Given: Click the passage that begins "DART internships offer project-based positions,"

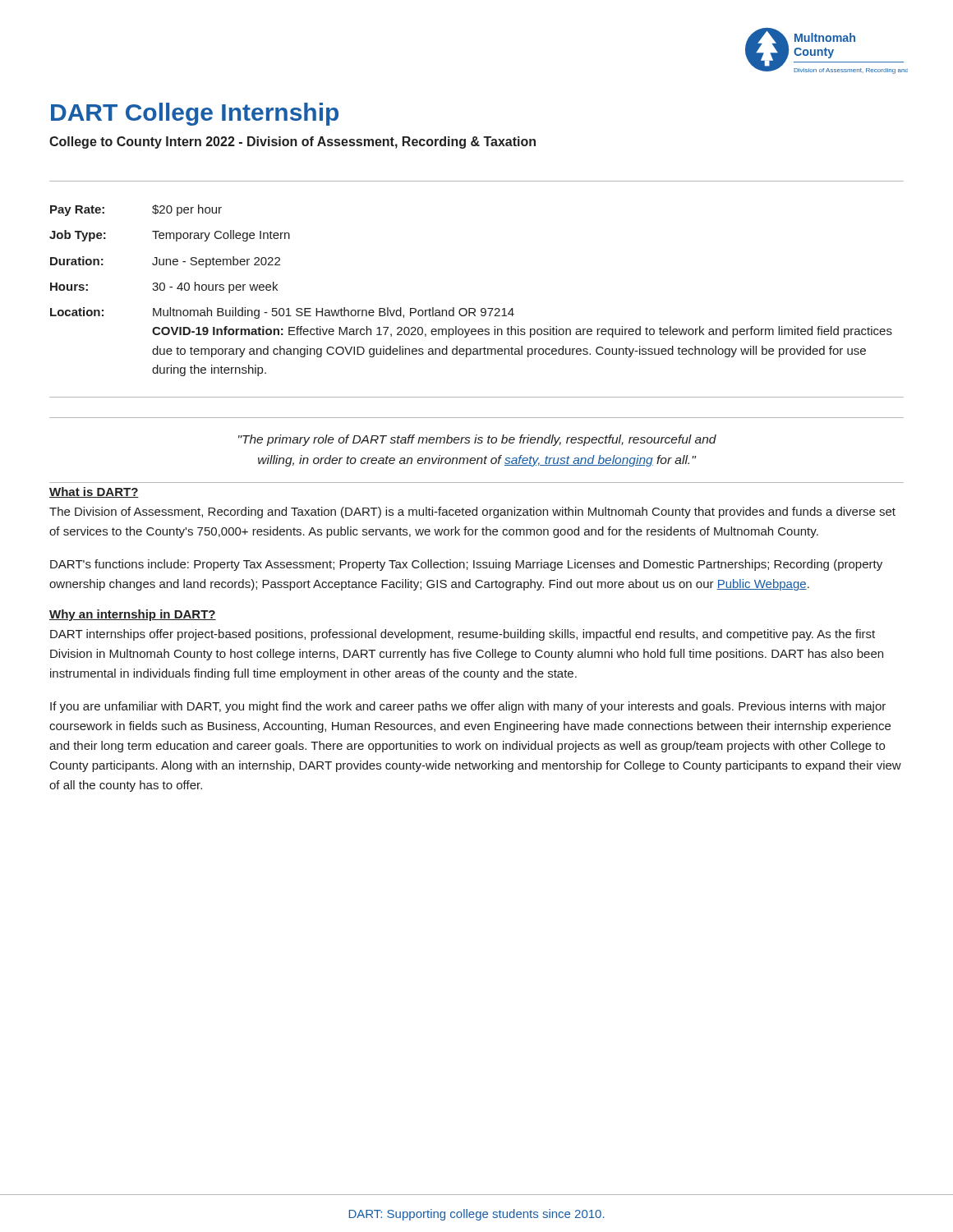Looking at the screenshot, I should tap(476, 654).
